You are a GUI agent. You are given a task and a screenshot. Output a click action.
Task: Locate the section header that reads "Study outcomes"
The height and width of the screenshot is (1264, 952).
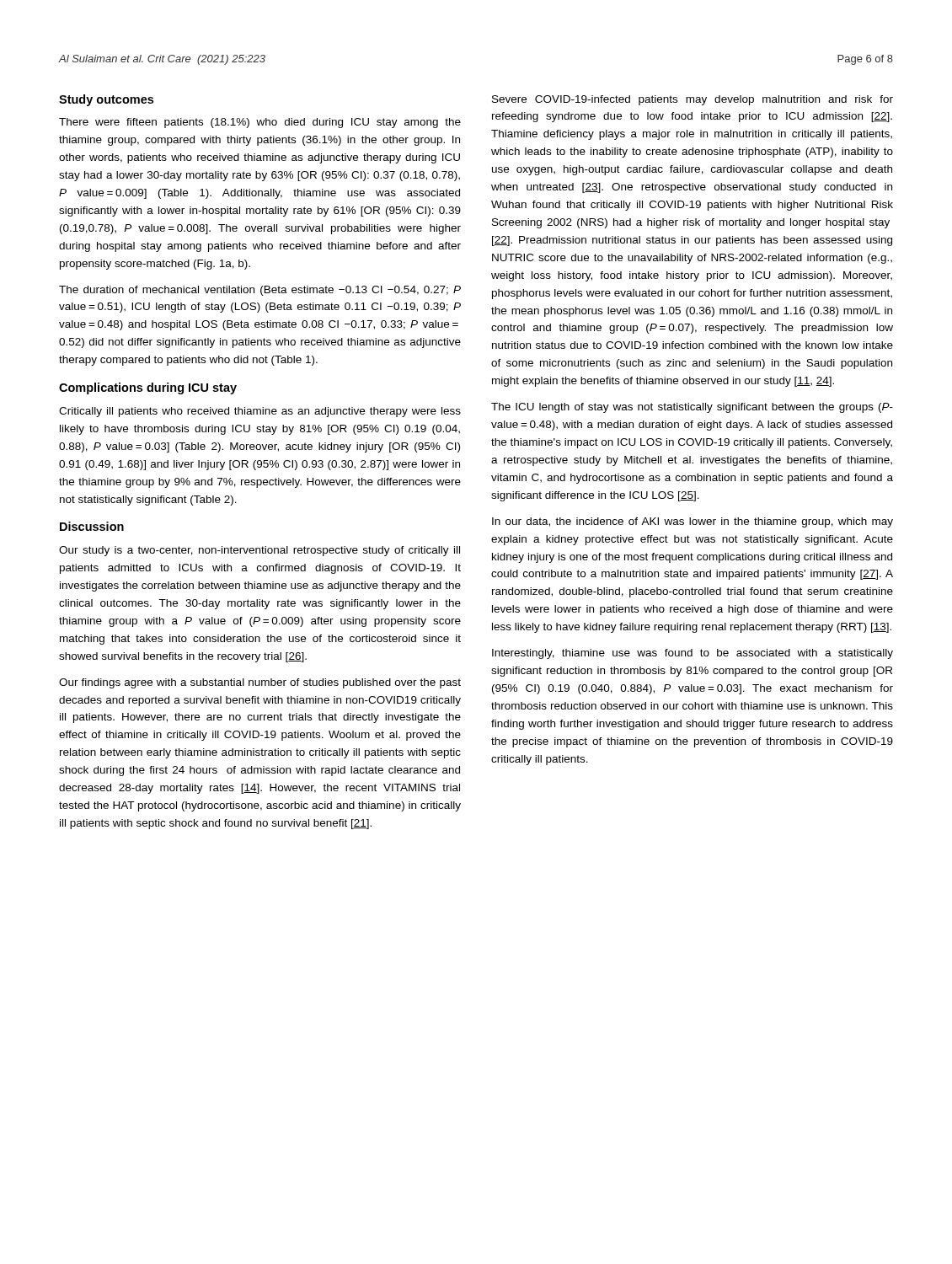(x=106, y=99)
